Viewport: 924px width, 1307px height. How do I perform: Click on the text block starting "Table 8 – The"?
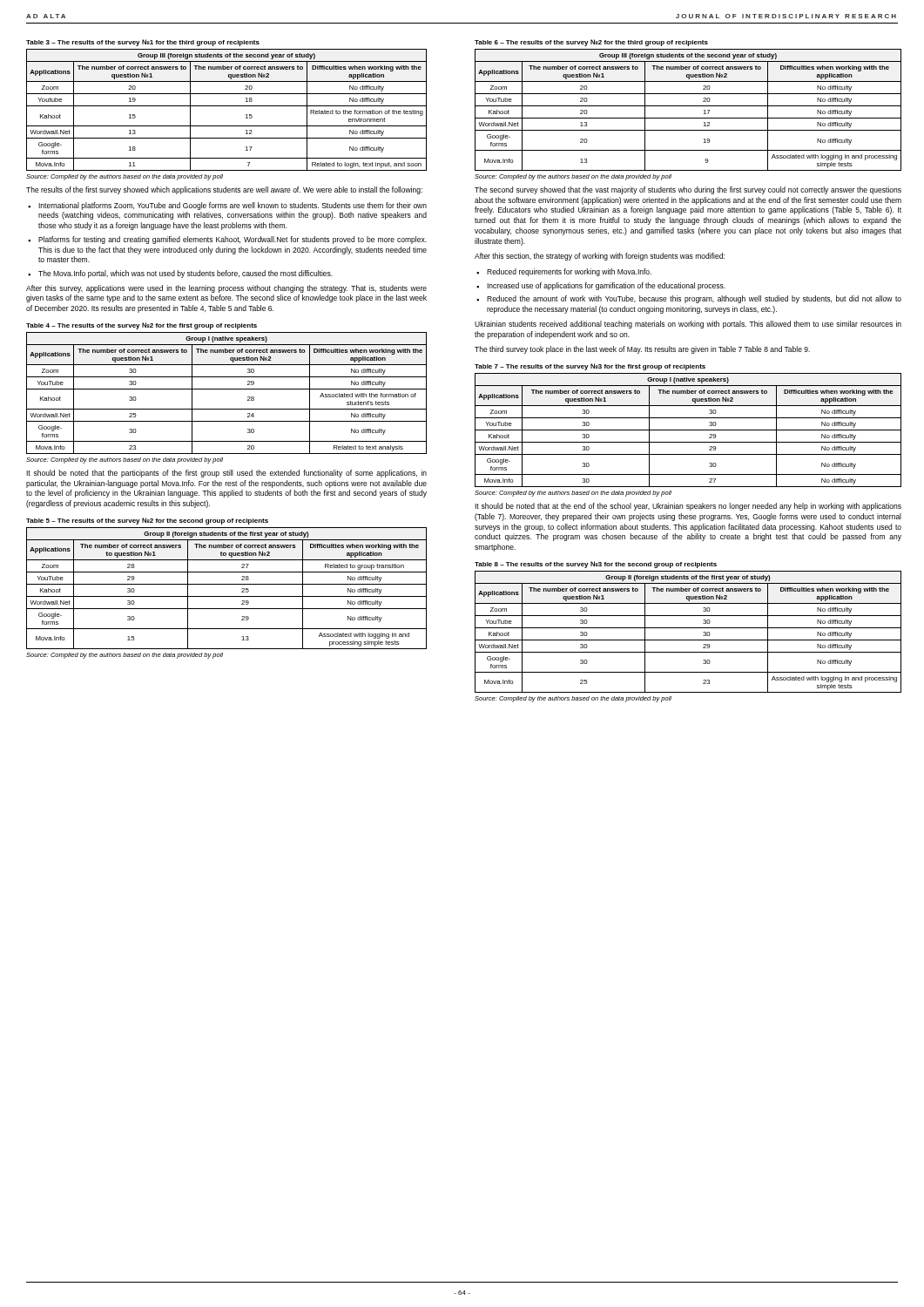pos(596,564)
